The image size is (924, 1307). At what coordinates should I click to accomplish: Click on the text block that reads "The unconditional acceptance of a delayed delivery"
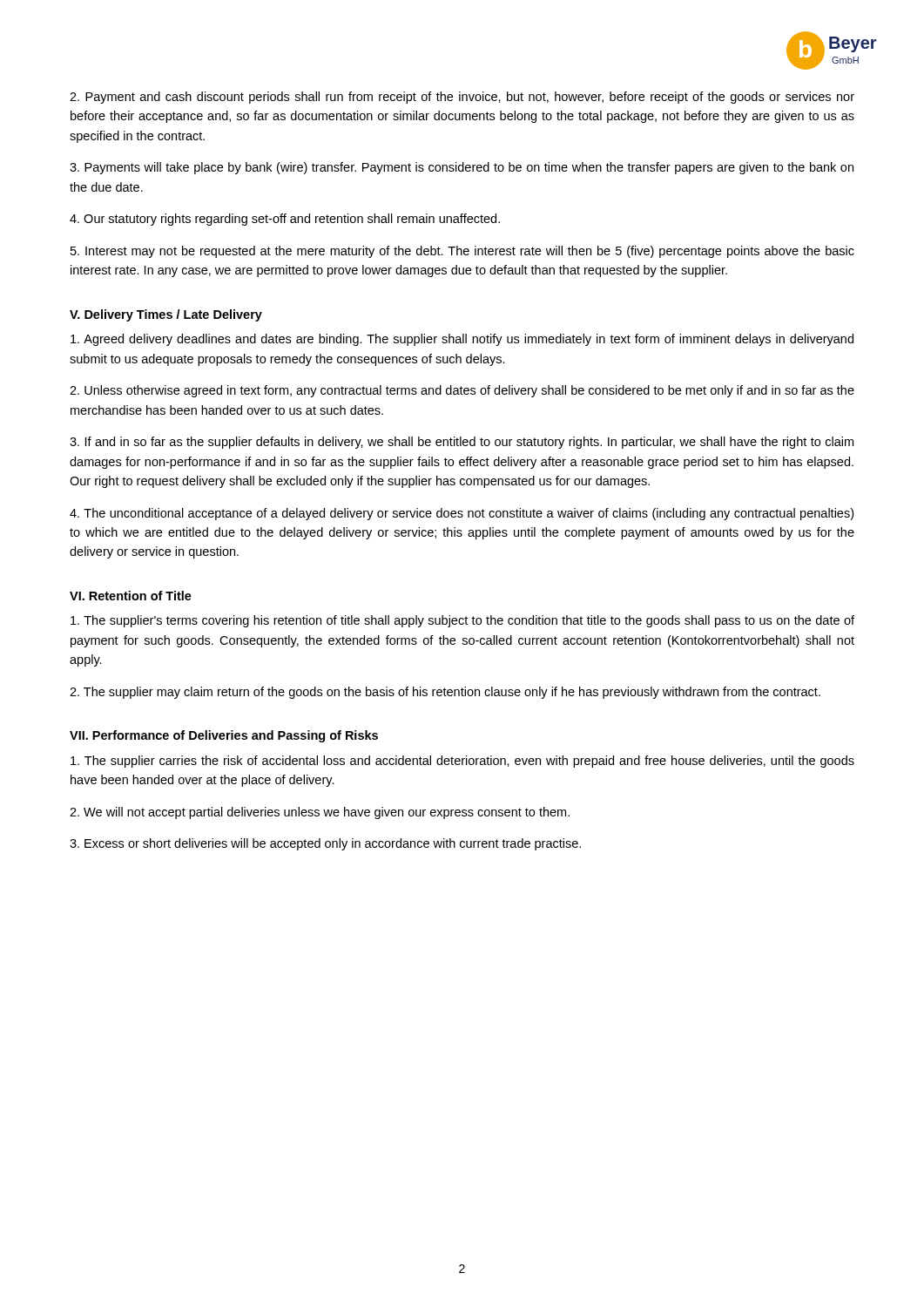(x=462, y=532)
